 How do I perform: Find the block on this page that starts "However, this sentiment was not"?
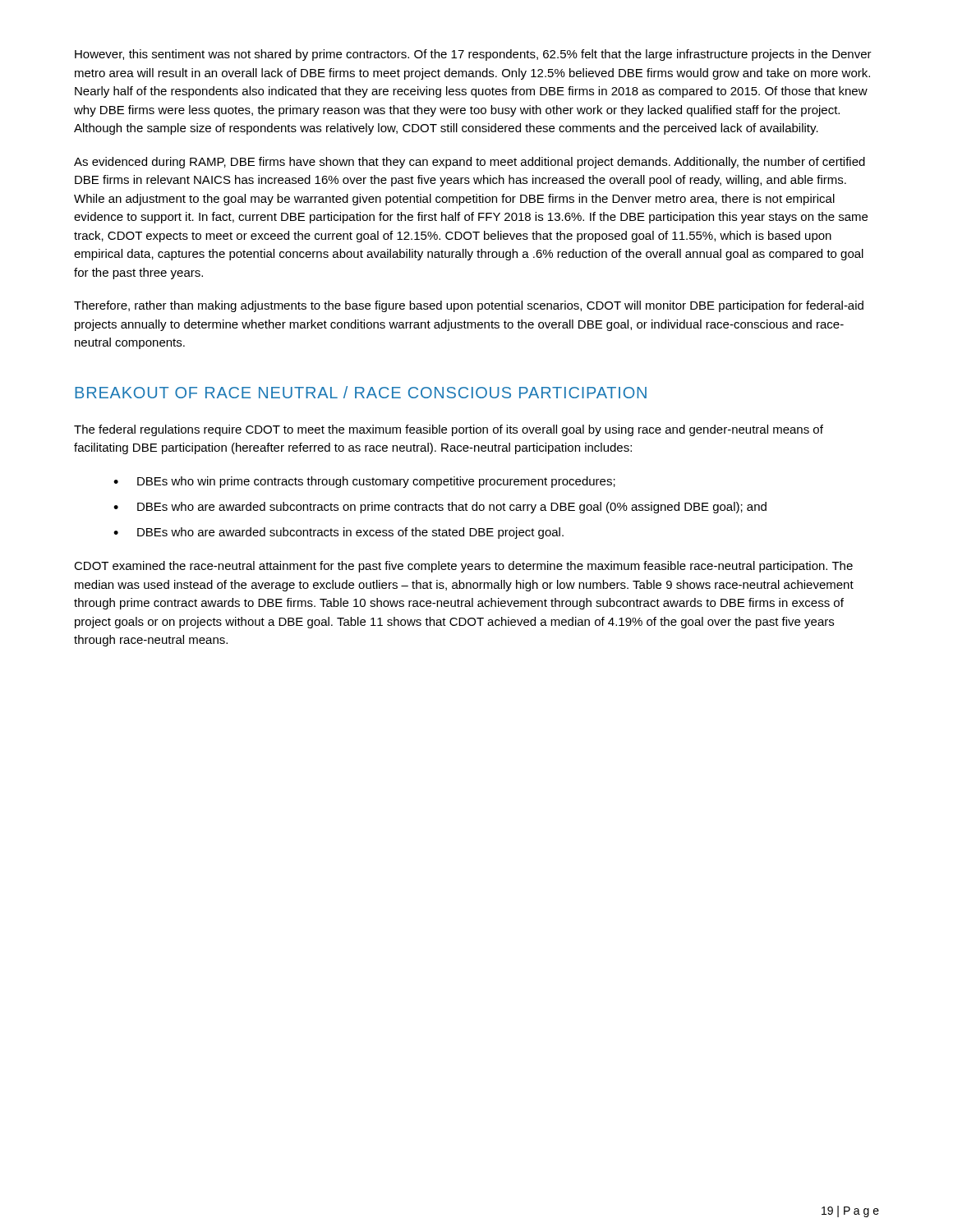tap(473, 91)
